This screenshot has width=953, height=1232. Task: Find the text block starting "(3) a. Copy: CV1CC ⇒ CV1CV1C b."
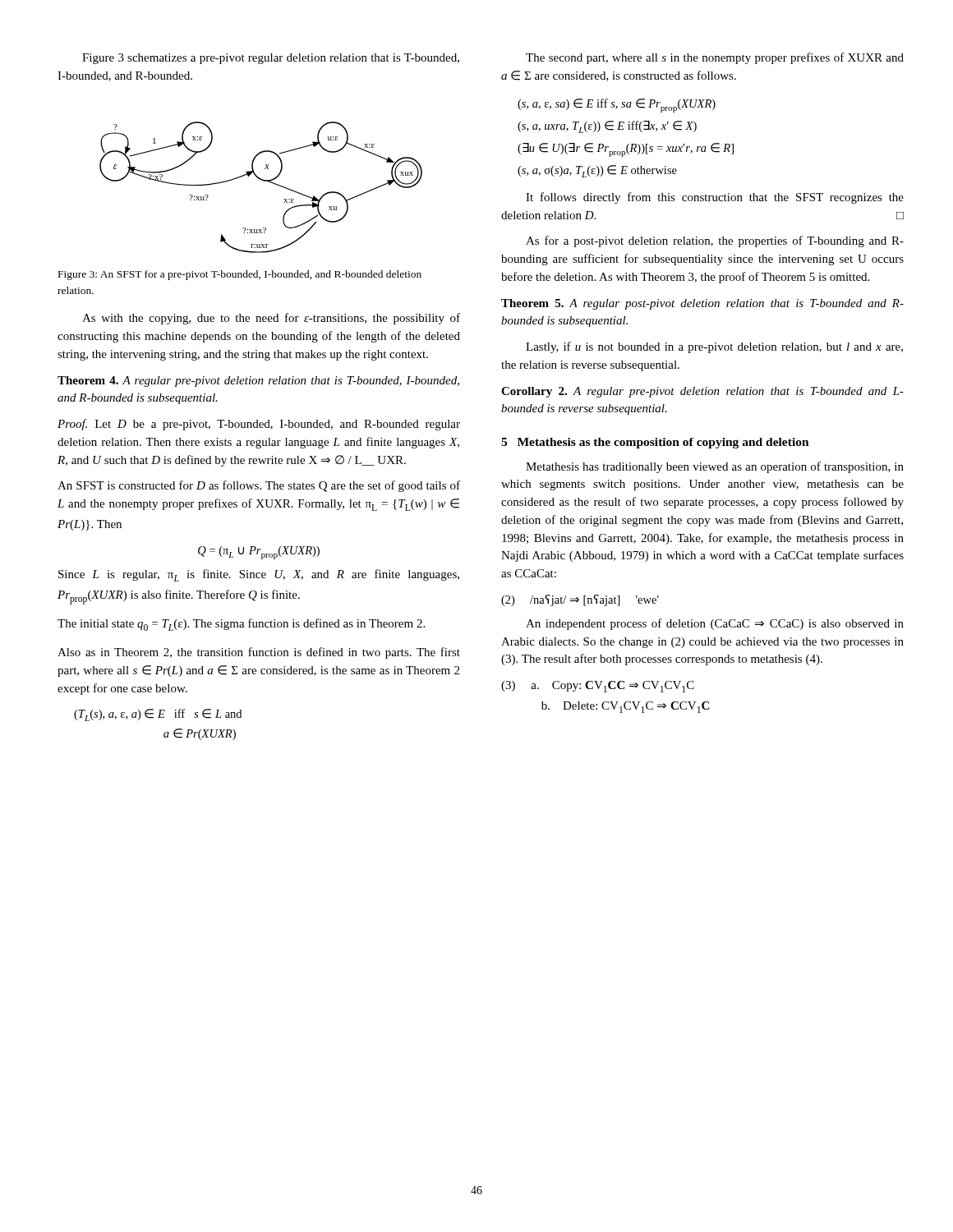606,697
